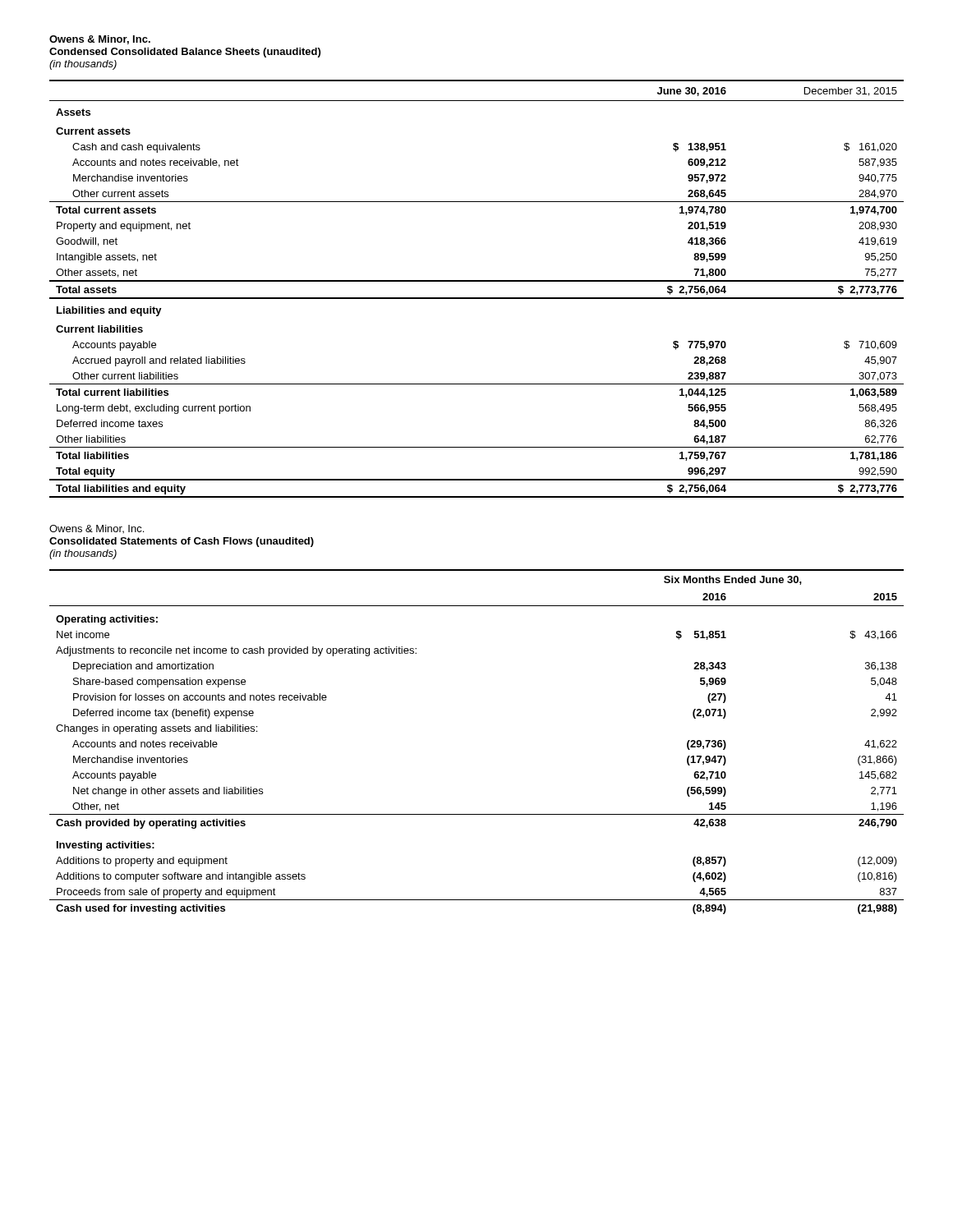953x1232 pixels.
Task: Click on the table containing "$ 710,609"
Action: [476, 289]
